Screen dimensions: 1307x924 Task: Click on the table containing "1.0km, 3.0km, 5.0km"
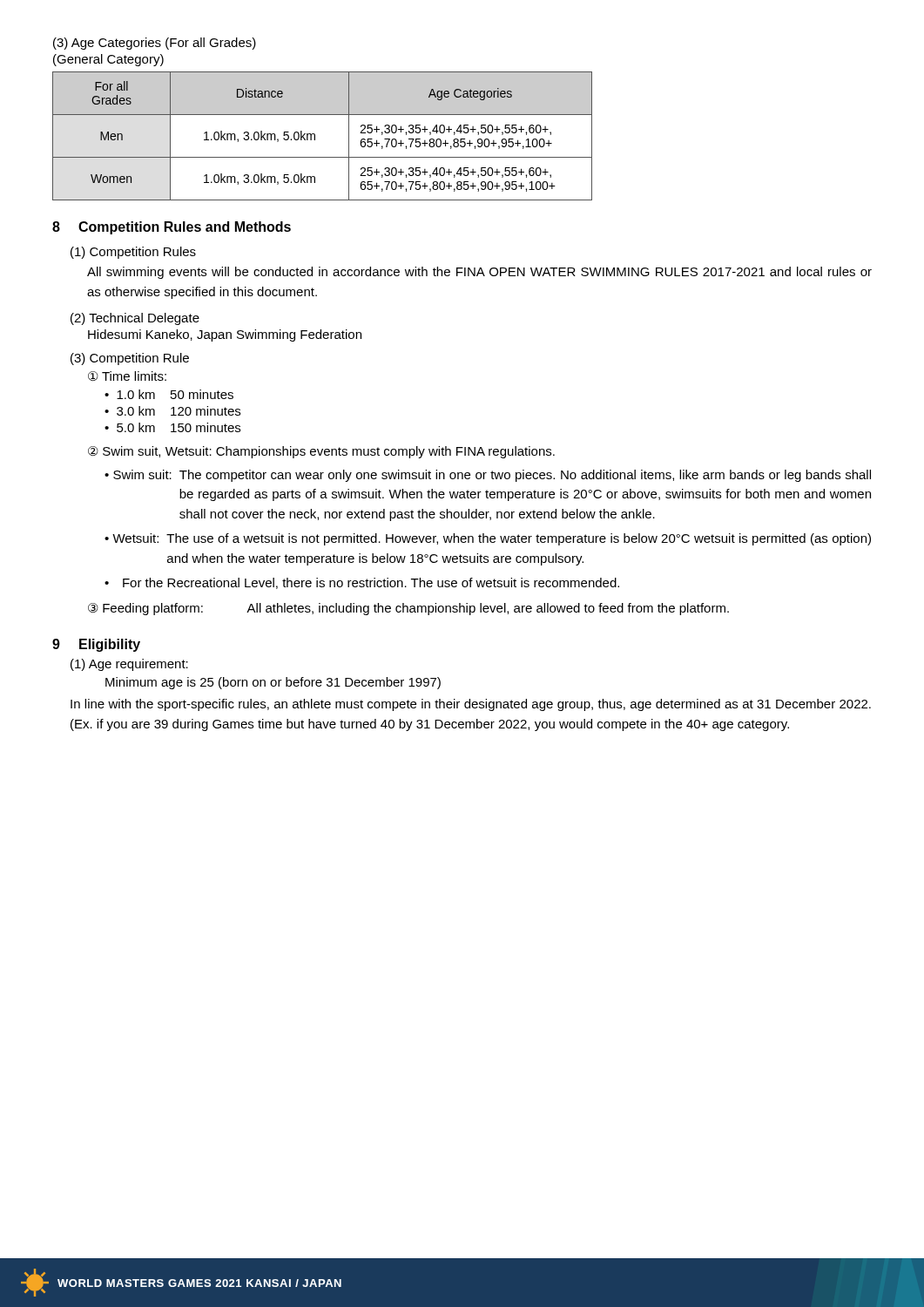tap(462, 136)
